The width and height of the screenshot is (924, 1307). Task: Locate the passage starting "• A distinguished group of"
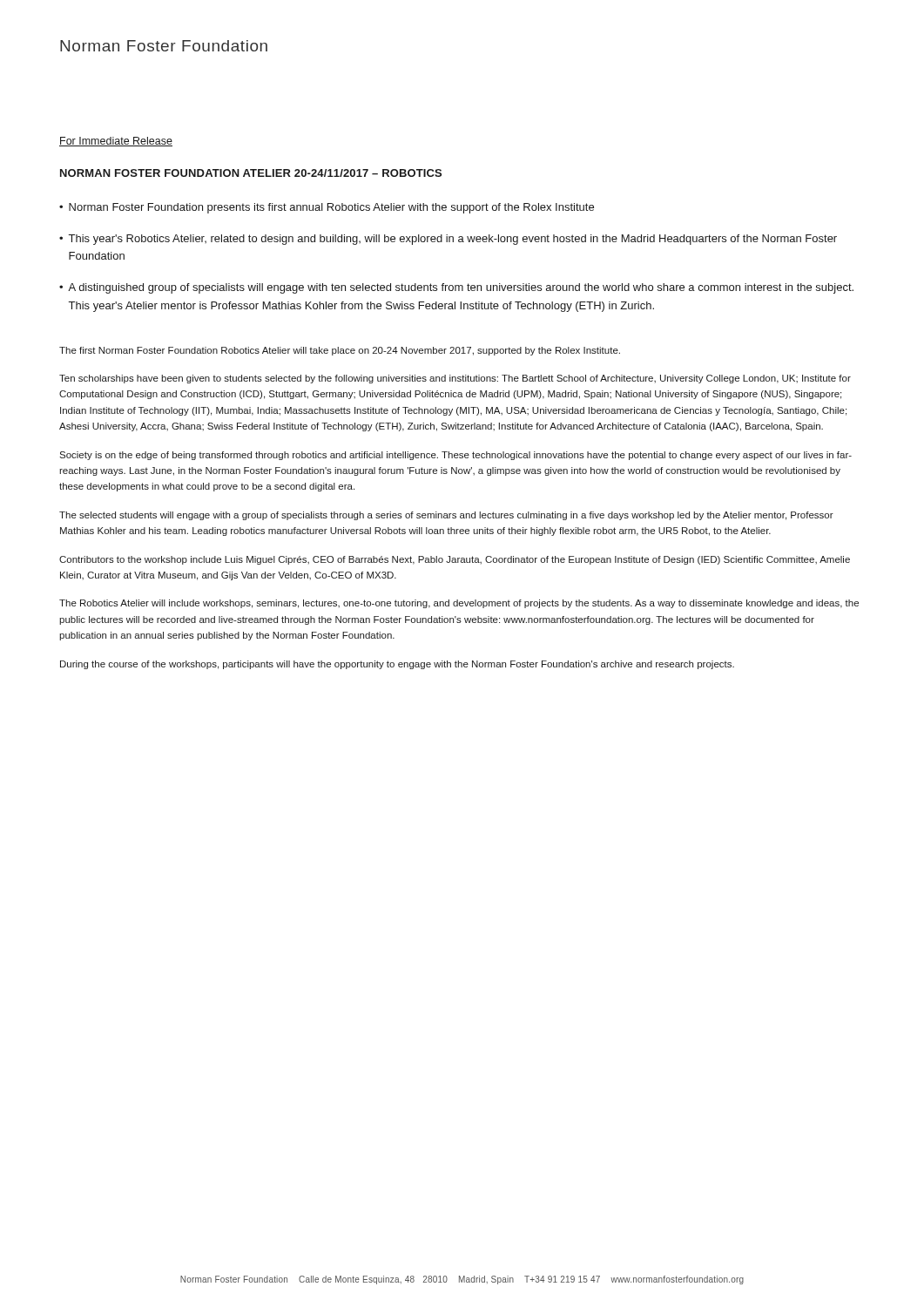point(462,297)
